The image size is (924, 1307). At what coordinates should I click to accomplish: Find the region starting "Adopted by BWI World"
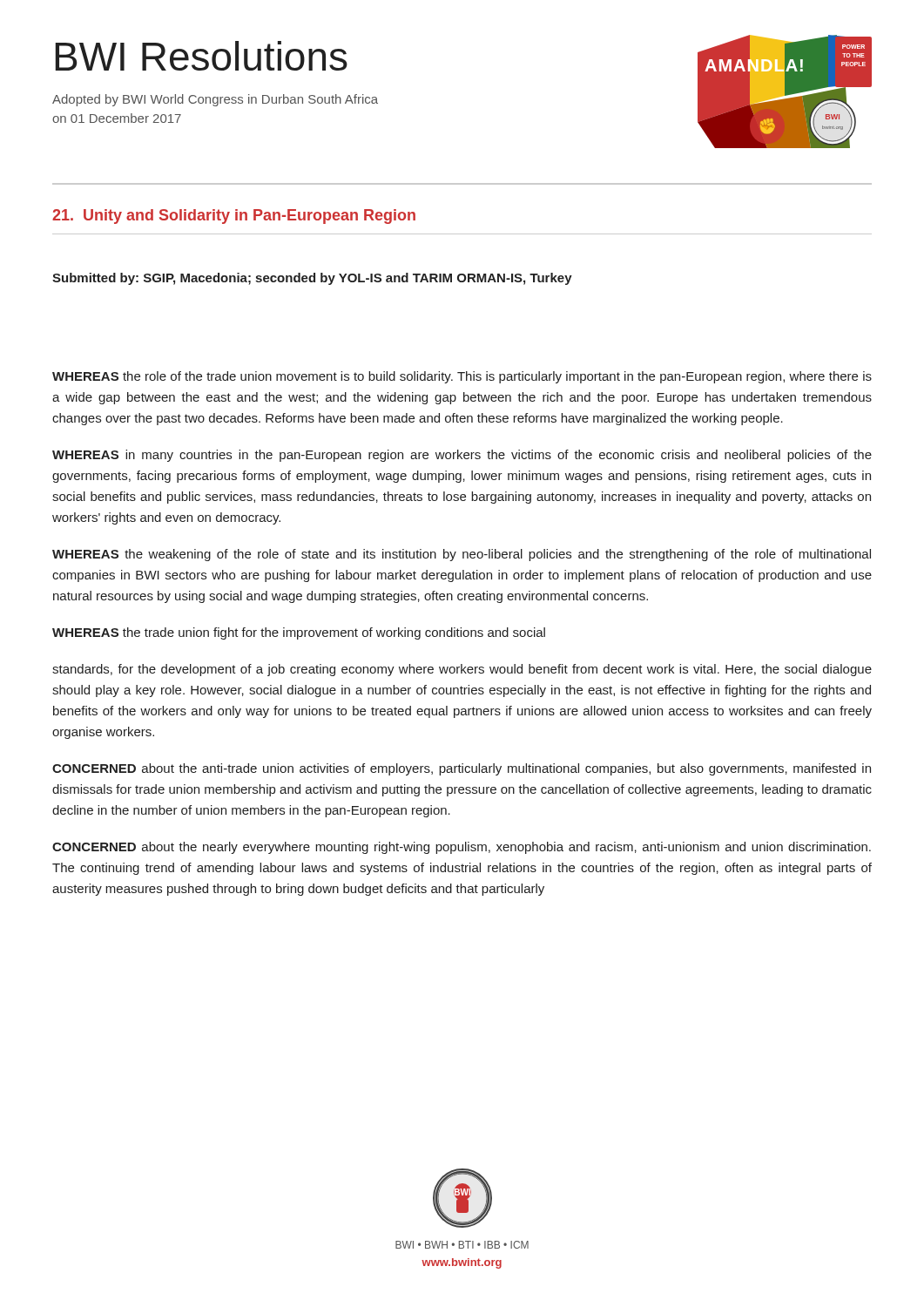click(x=215, y=108)
